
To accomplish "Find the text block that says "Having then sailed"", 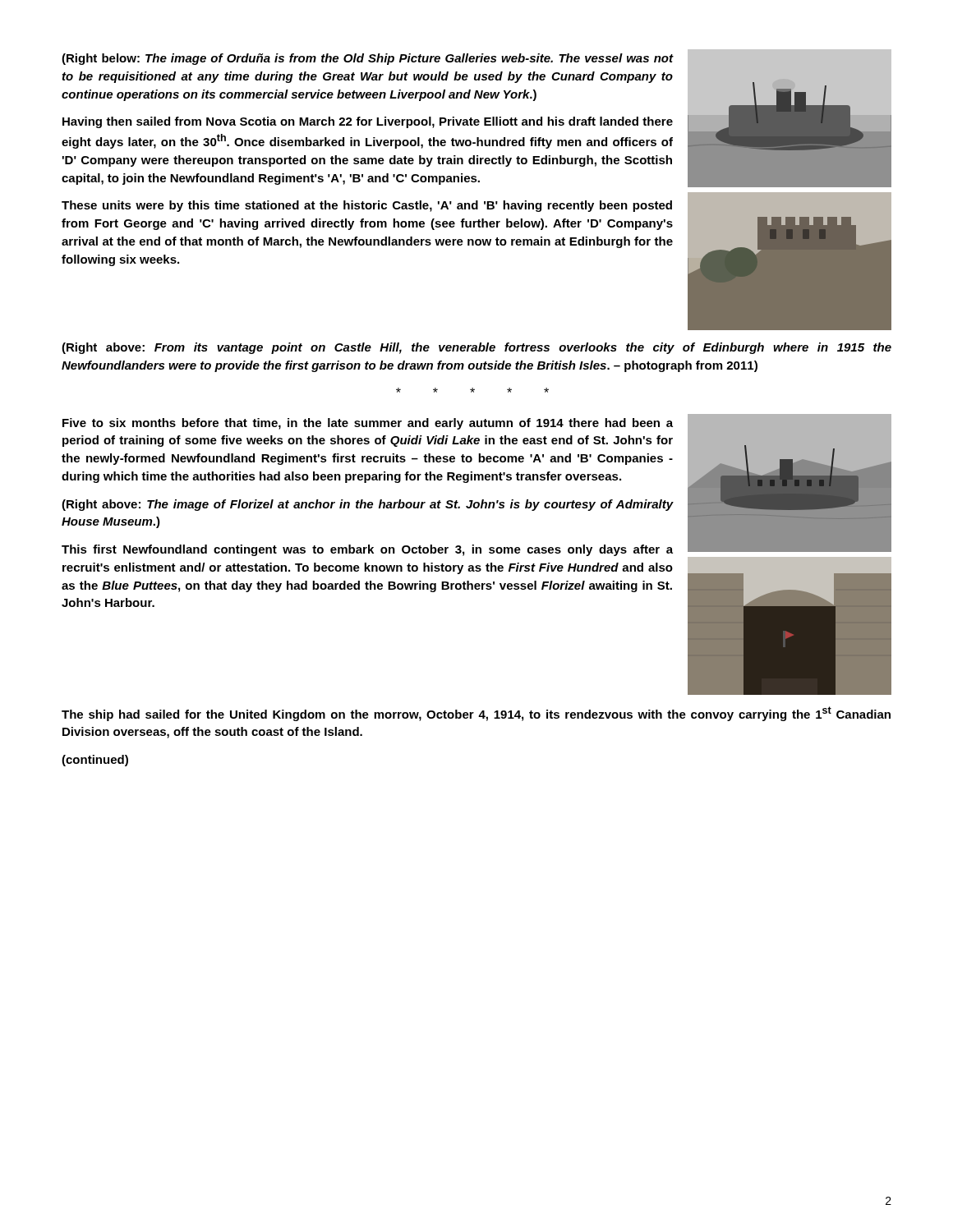I will point(367,150).
